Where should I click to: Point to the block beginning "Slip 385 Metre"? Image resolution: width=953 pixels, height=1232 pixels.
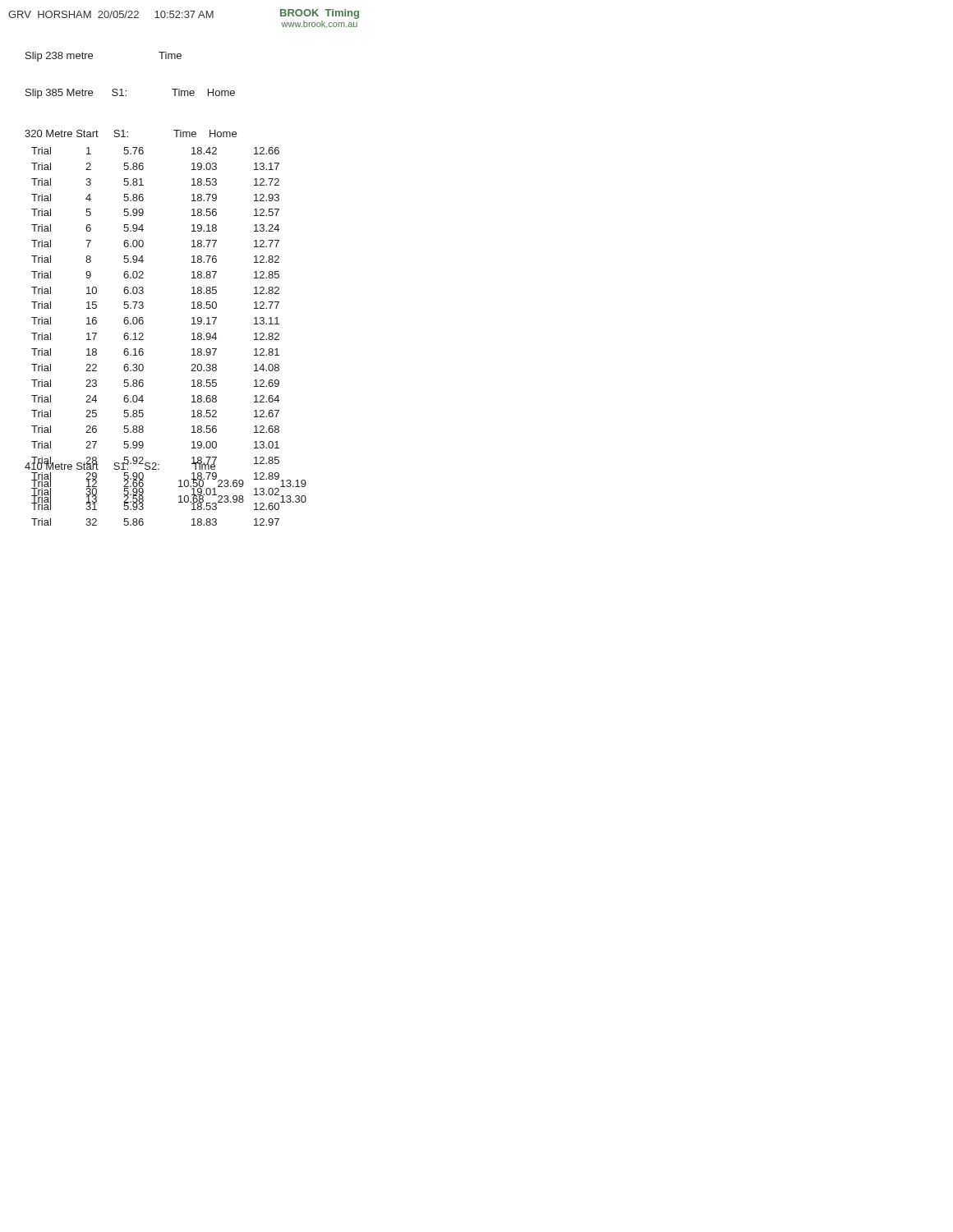tap(130, 92)
